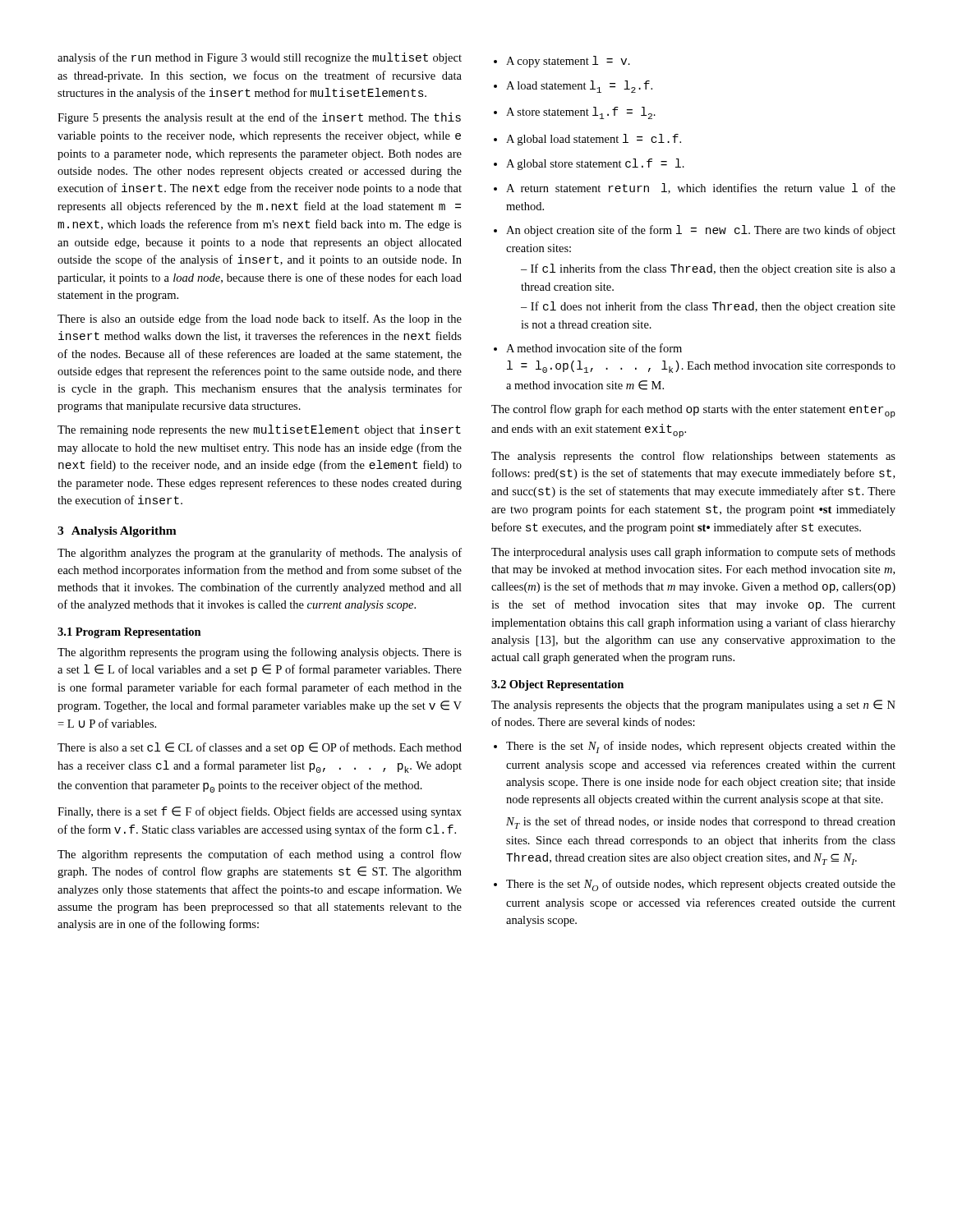The image size is (953, 1232).
Task: Click on the list item containing "A copy statement l"
Action: 568,62
